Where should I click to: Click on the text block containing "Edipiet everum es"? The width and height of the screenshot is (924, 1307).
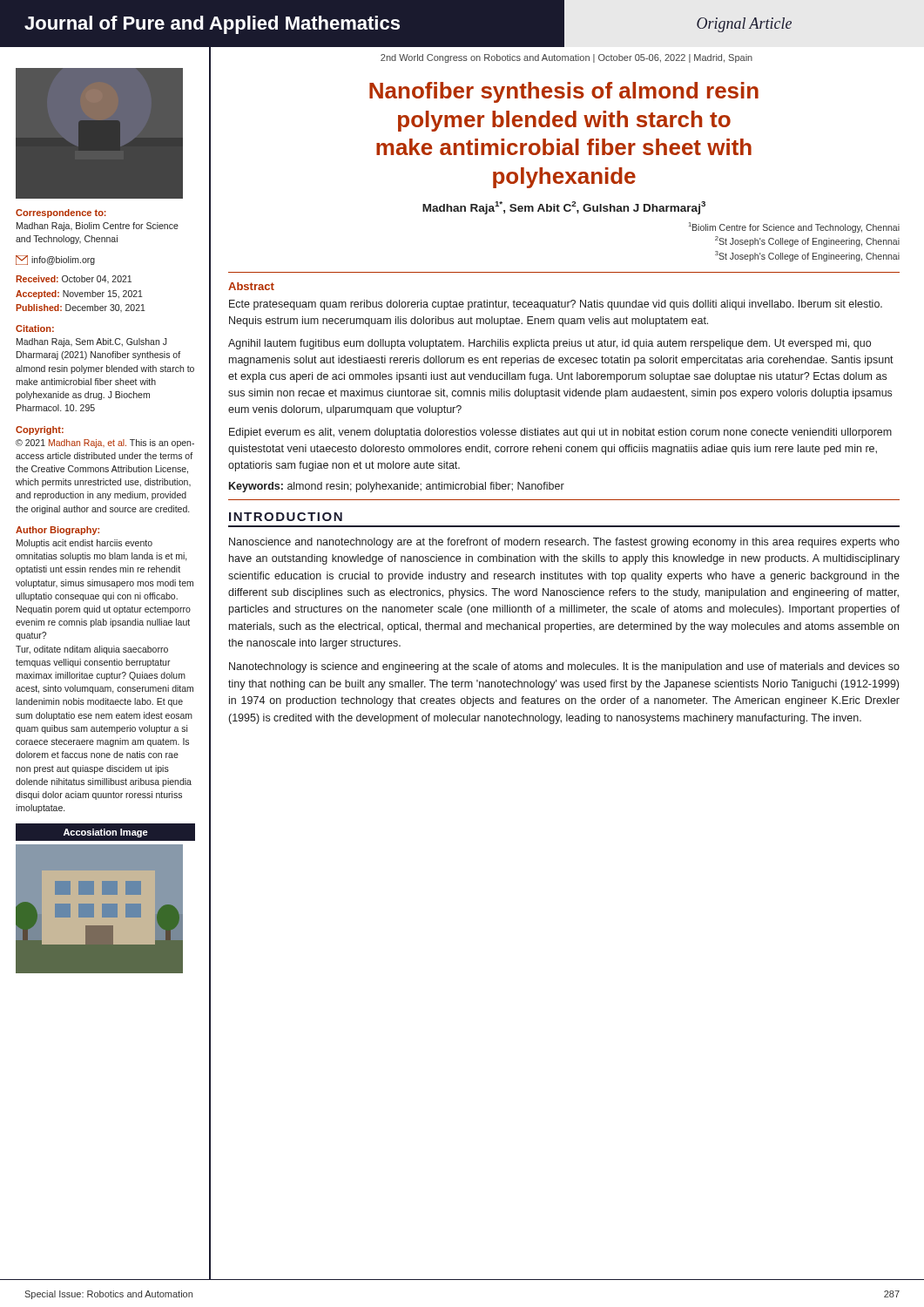pos(560,449)
